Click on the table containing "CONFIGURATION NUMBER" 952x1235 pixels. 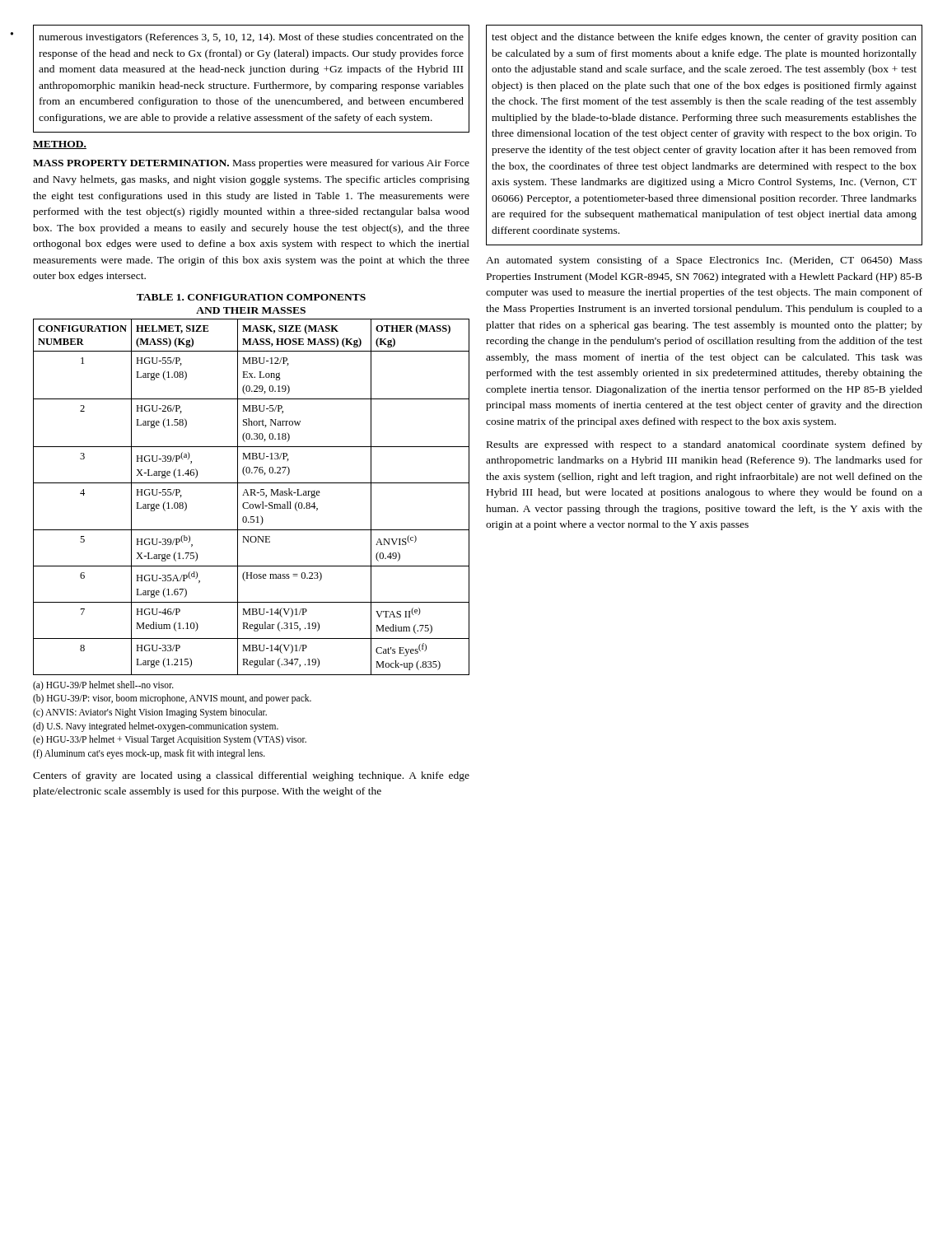click(x=251, y=497)
